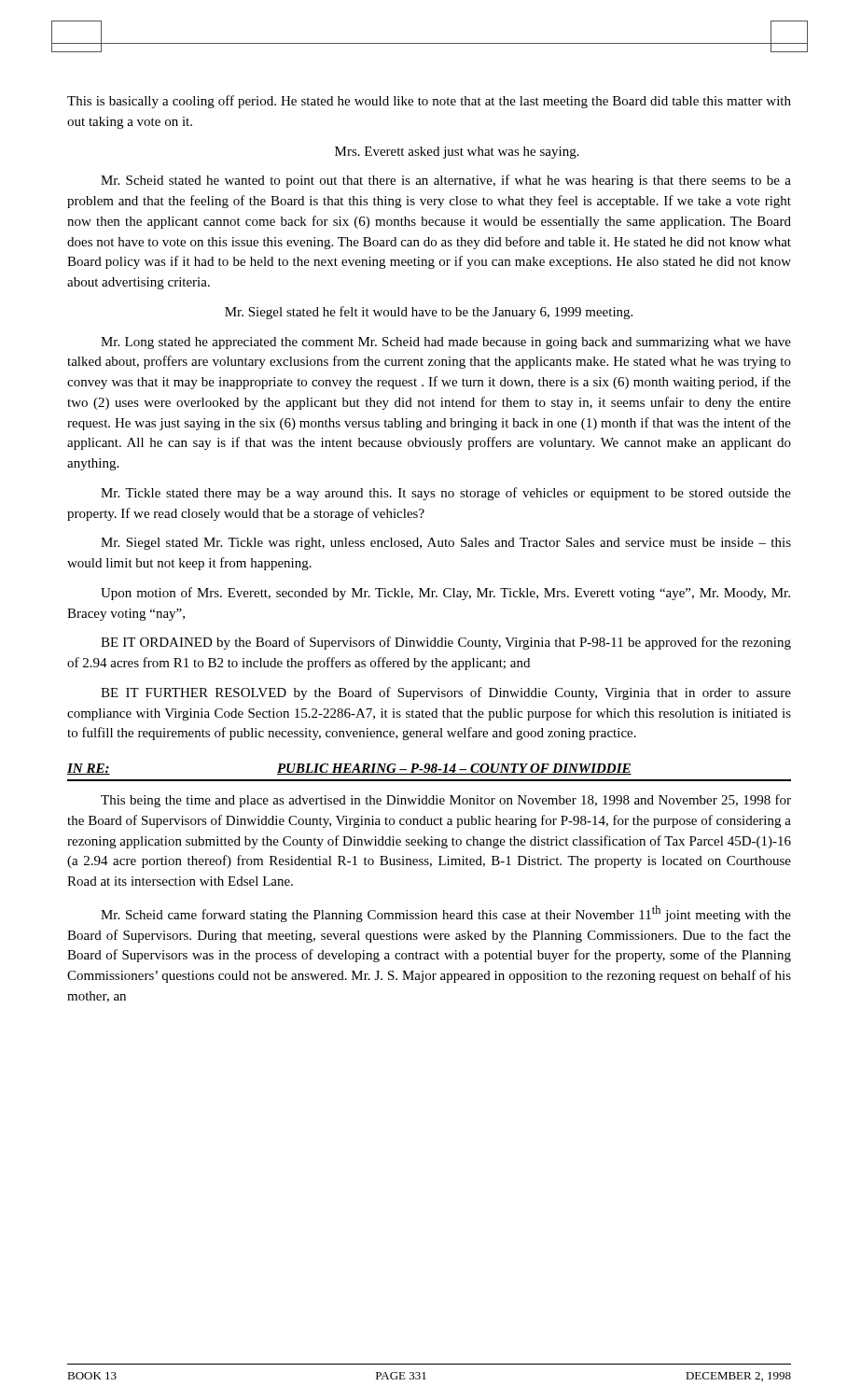Click the passage that begins "Mr. Long stated he appreciated the comment Mr."
Viewport: 847px width, 1400px height.
tap(429, 402)
